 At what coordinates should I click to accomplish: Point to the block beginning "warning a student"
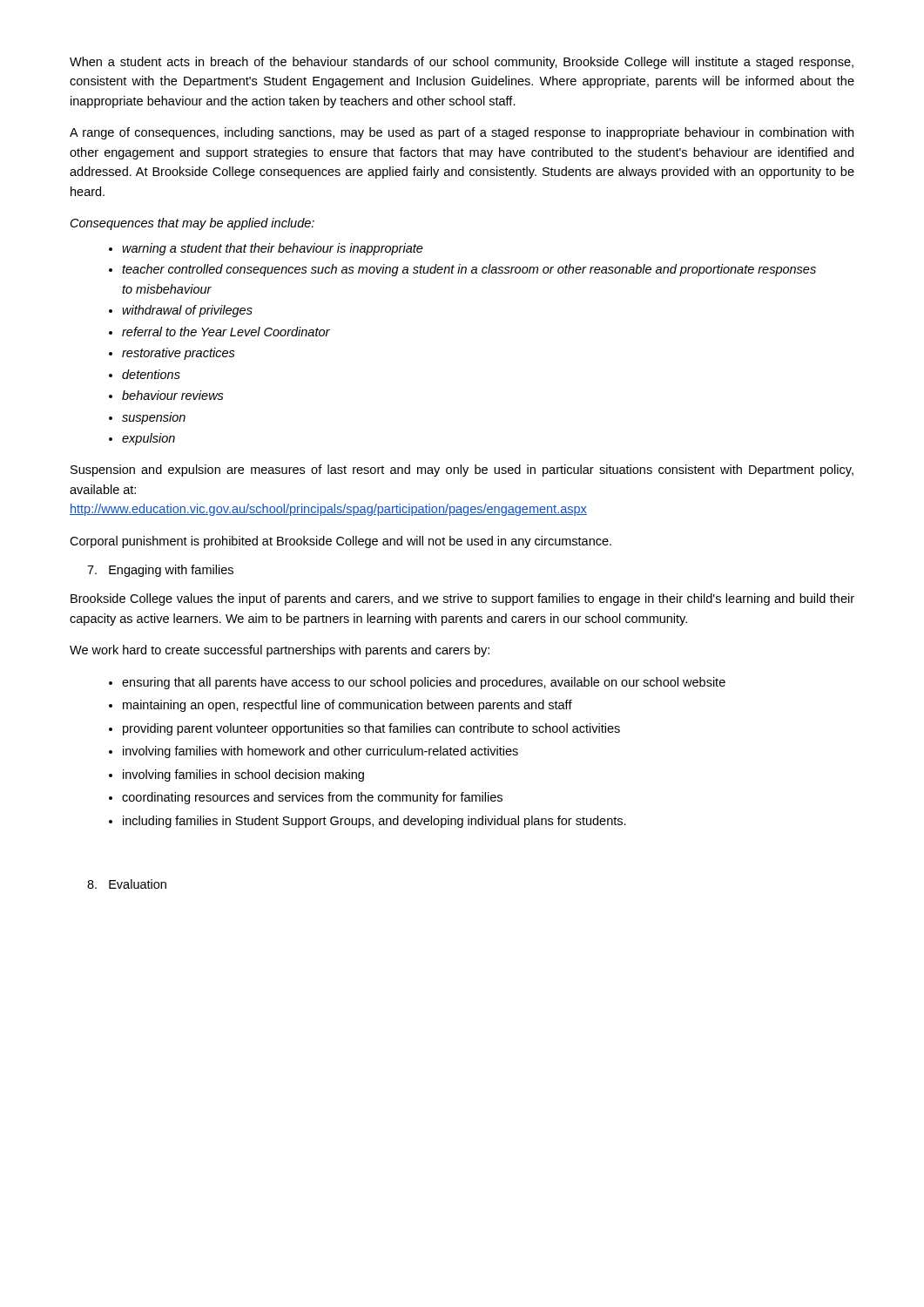273,248
